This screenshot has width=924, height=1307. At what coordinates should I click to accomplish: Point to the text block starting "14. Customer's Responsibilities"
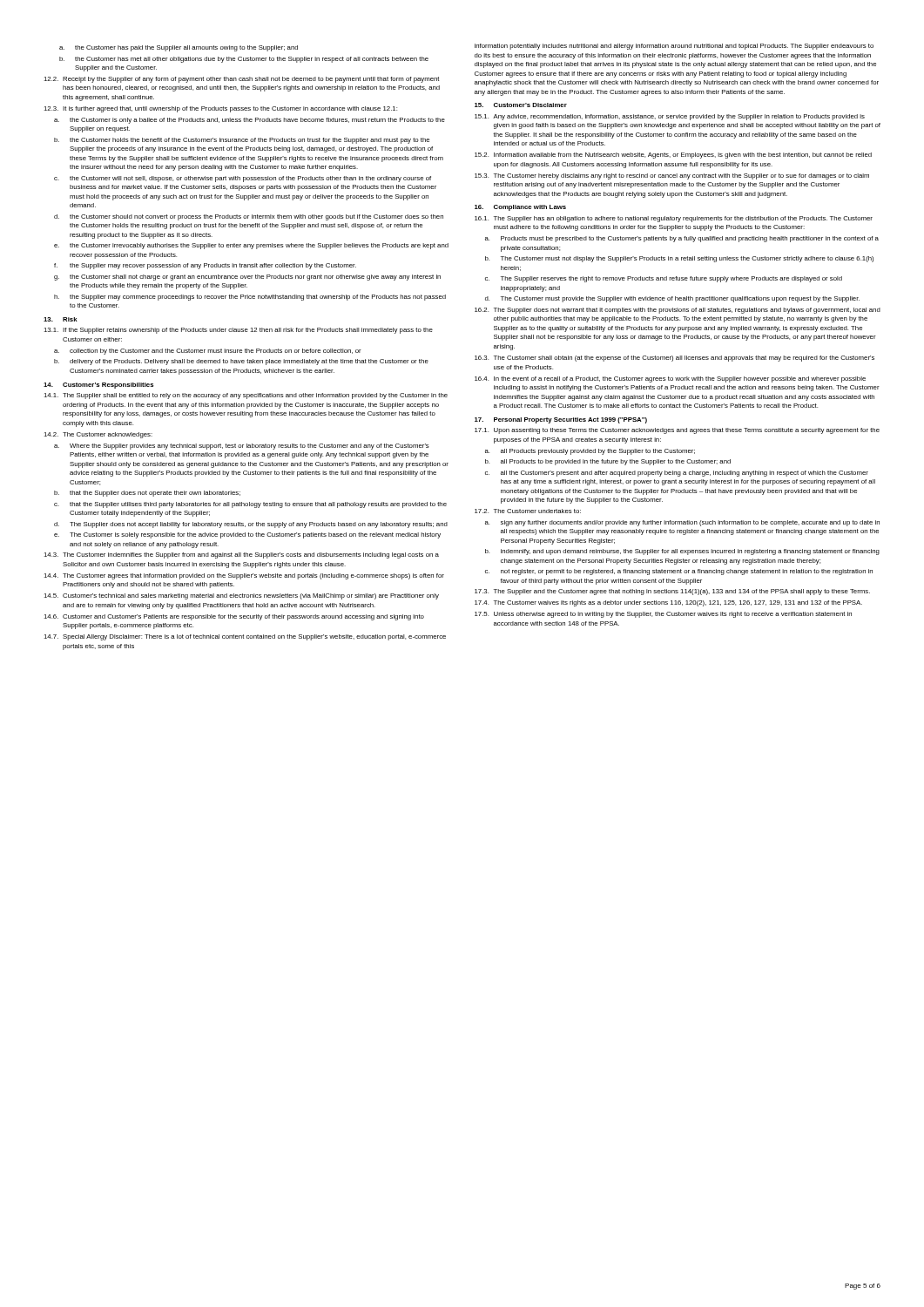tap(99, 385)
